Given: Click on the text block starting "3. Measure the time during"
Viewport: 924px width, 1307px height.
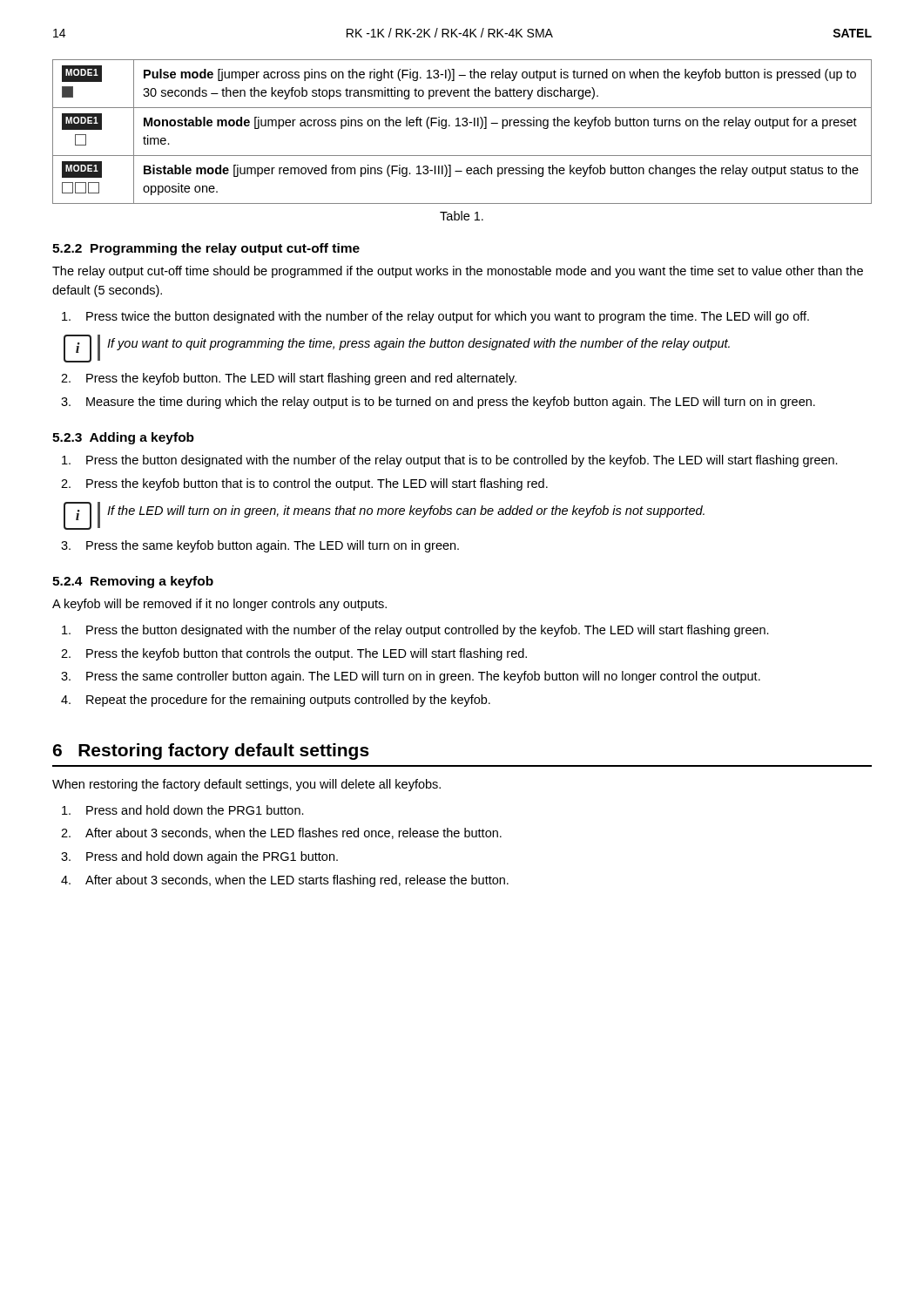Looking at the screenshot, I should pyautogui.click(x=462, y=402).
